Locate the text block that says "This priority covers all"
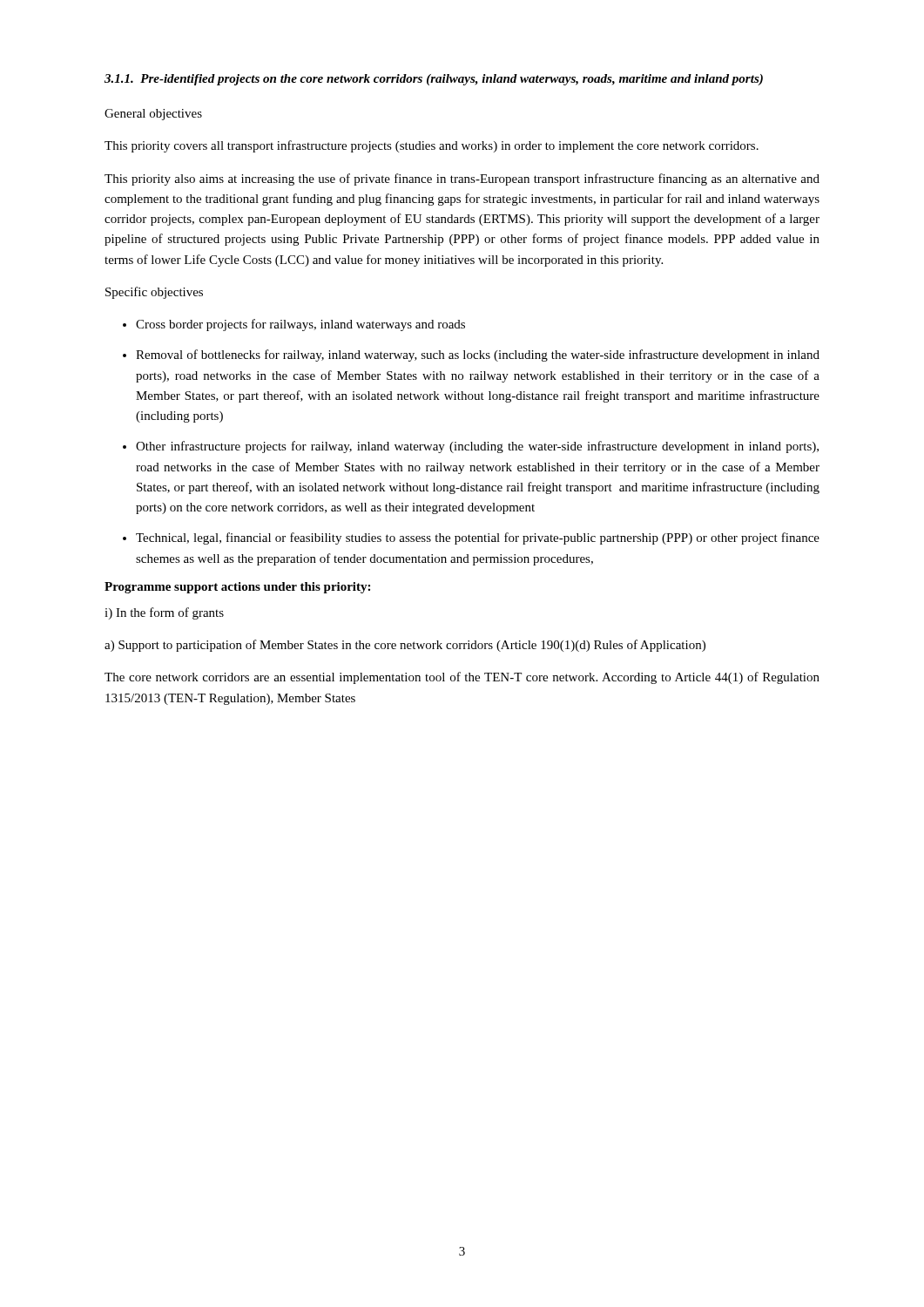Viewport: 924px width, 1307px height. click(x=432, y=146)
